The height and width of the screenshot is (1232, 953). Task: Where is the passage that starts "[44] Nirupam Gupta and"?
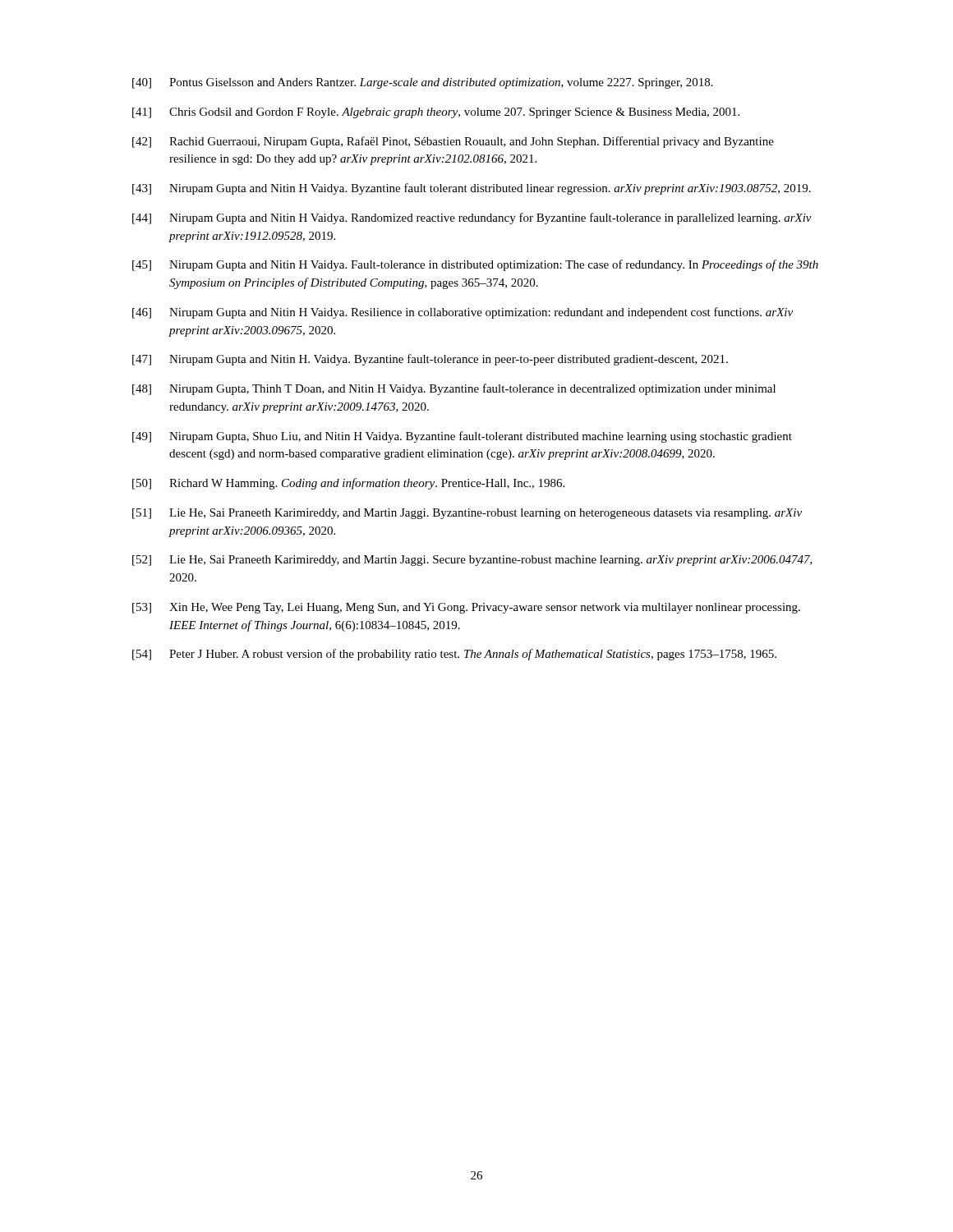click(x=476, y=227)
